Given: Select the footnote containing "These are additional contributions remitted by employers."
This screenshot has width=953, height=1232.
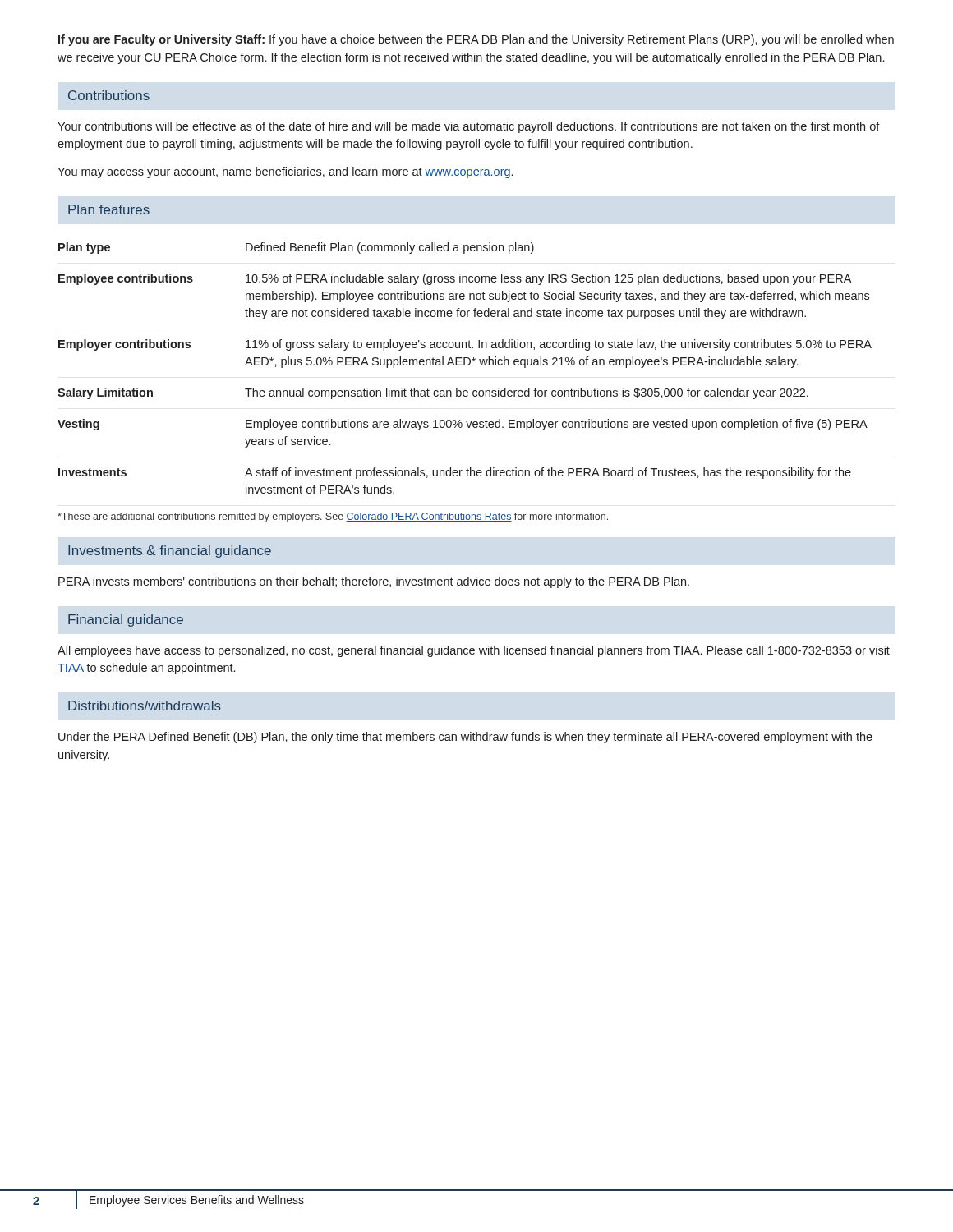Looking at the screenshot, I should [333, 517].
